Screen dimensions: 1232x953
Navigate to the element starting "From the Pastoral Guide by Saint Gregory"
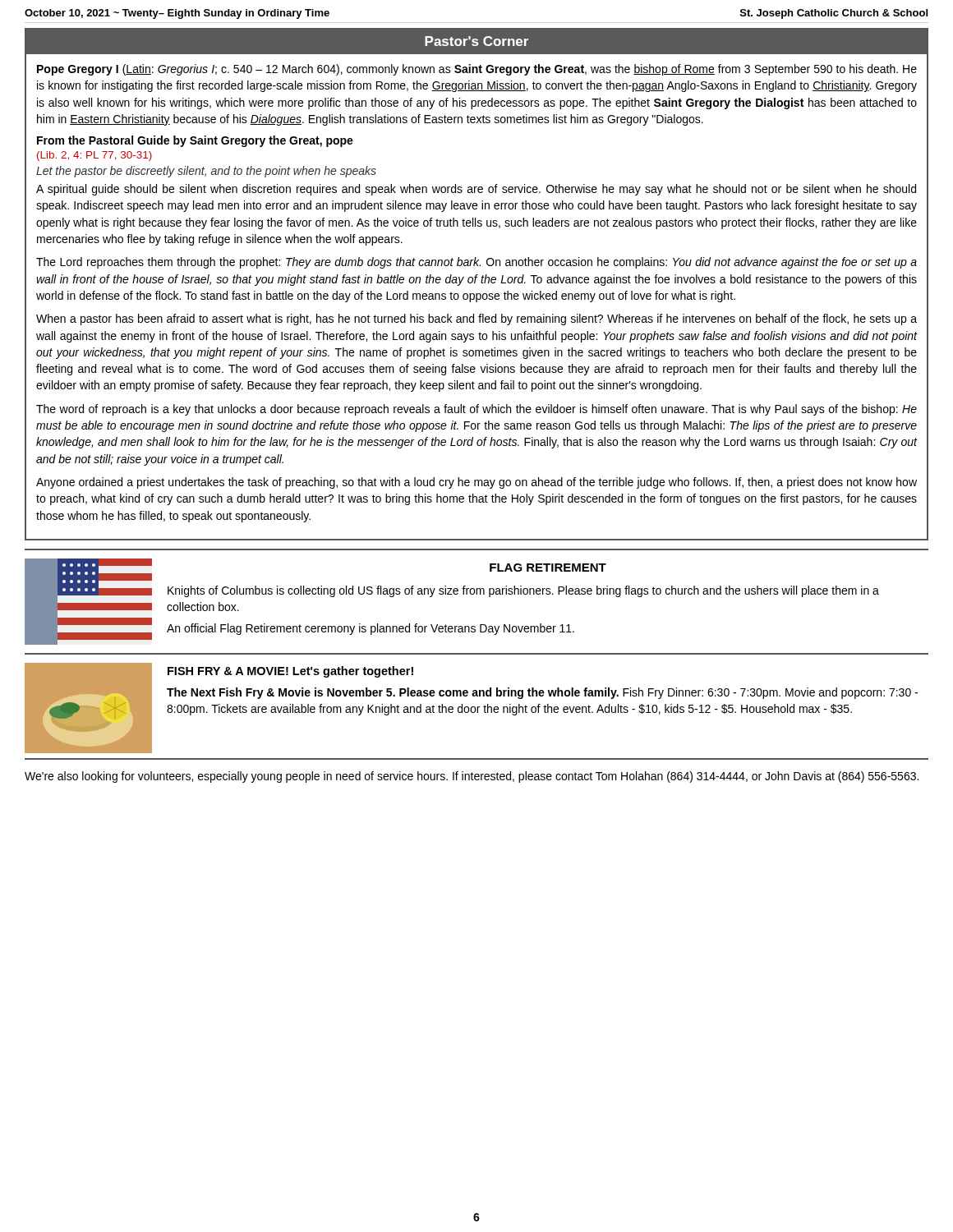point(195,141)
